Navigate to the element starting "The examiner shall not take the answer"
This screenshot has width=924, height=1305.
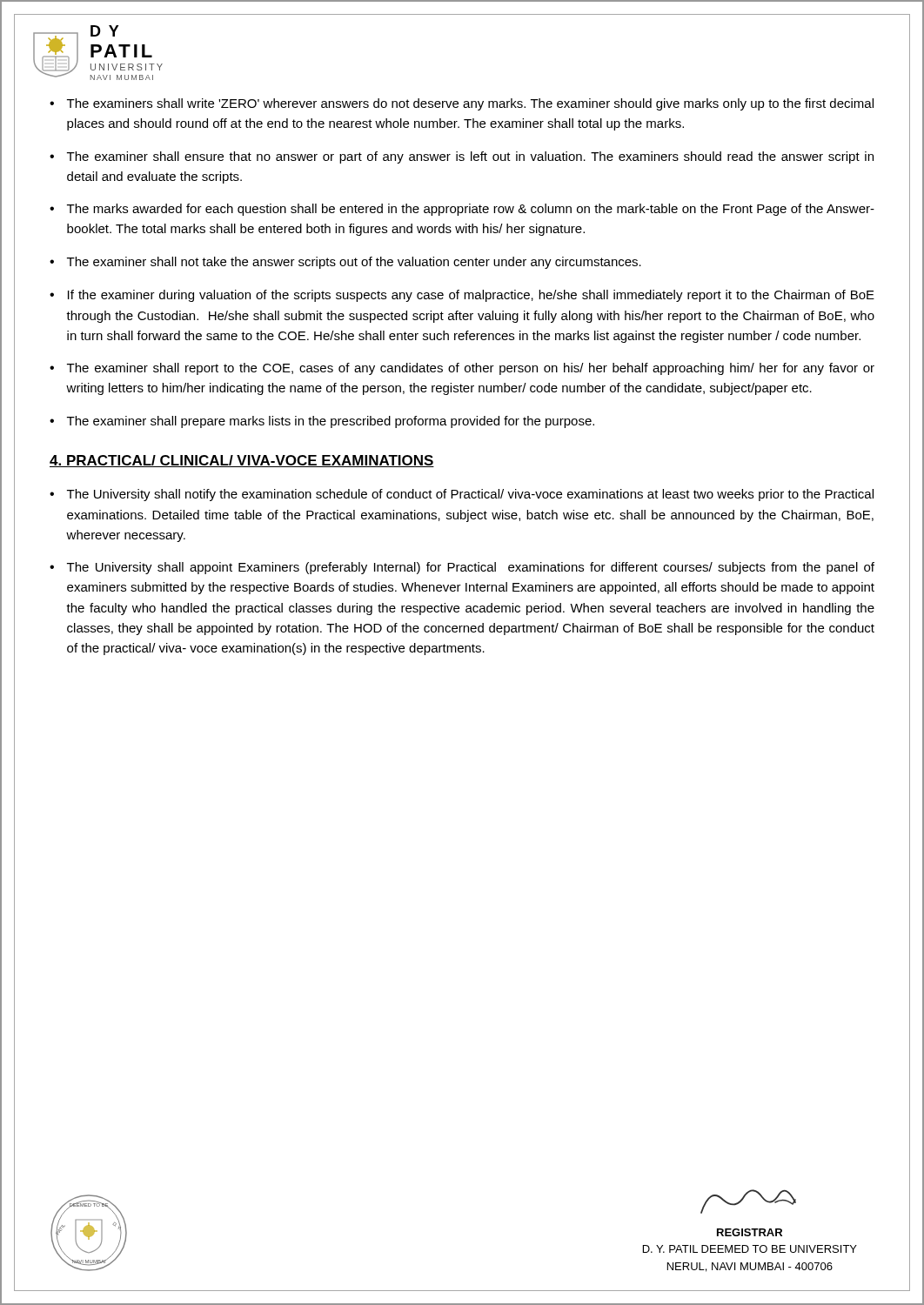pos(354,261)
